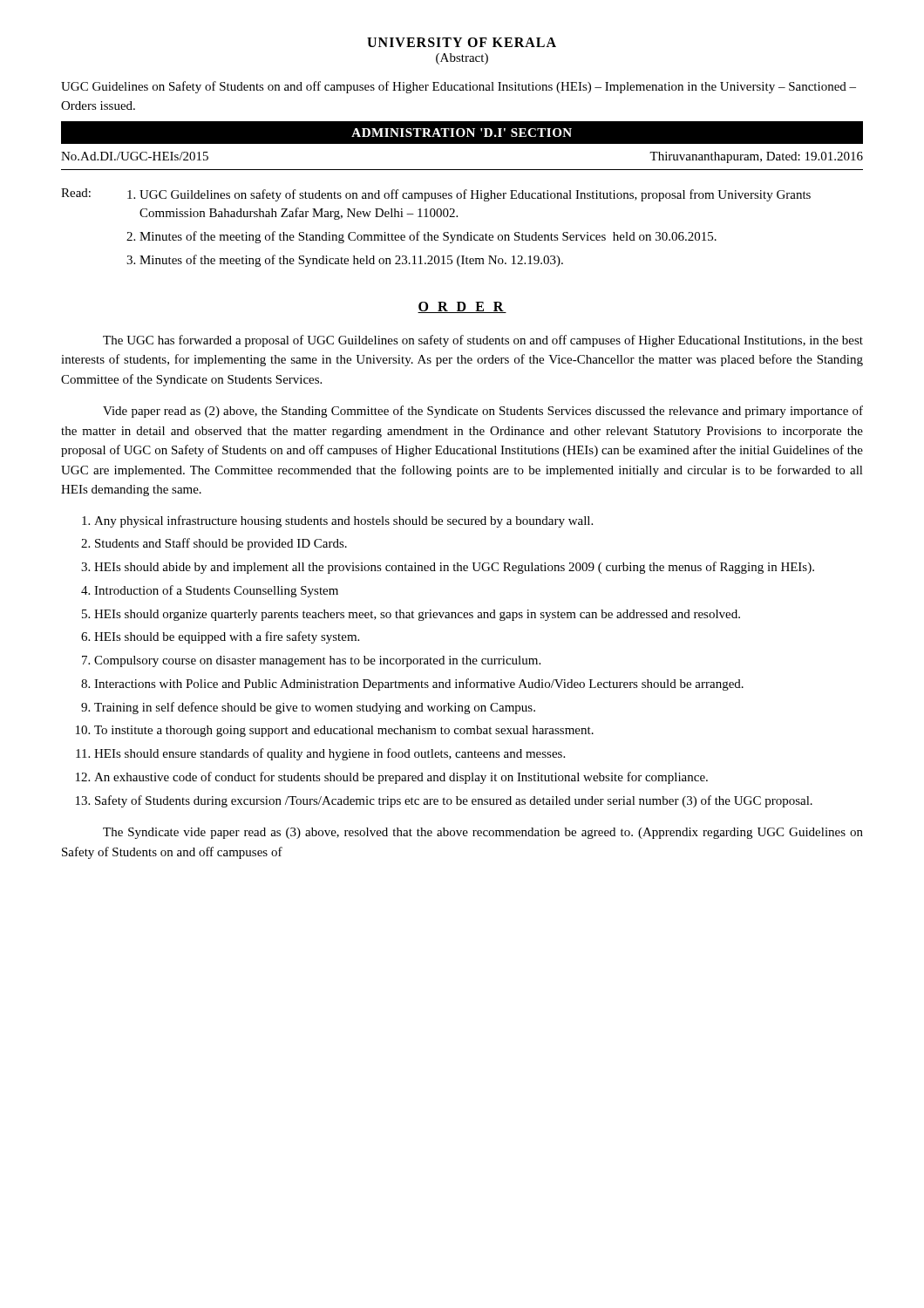Image resolution: width=924 pixels, height=1308 pixels.
Task: Click on the block starting "HEIs should ensure standards of quality and hygiene"
Action: [x=330, y=753]
